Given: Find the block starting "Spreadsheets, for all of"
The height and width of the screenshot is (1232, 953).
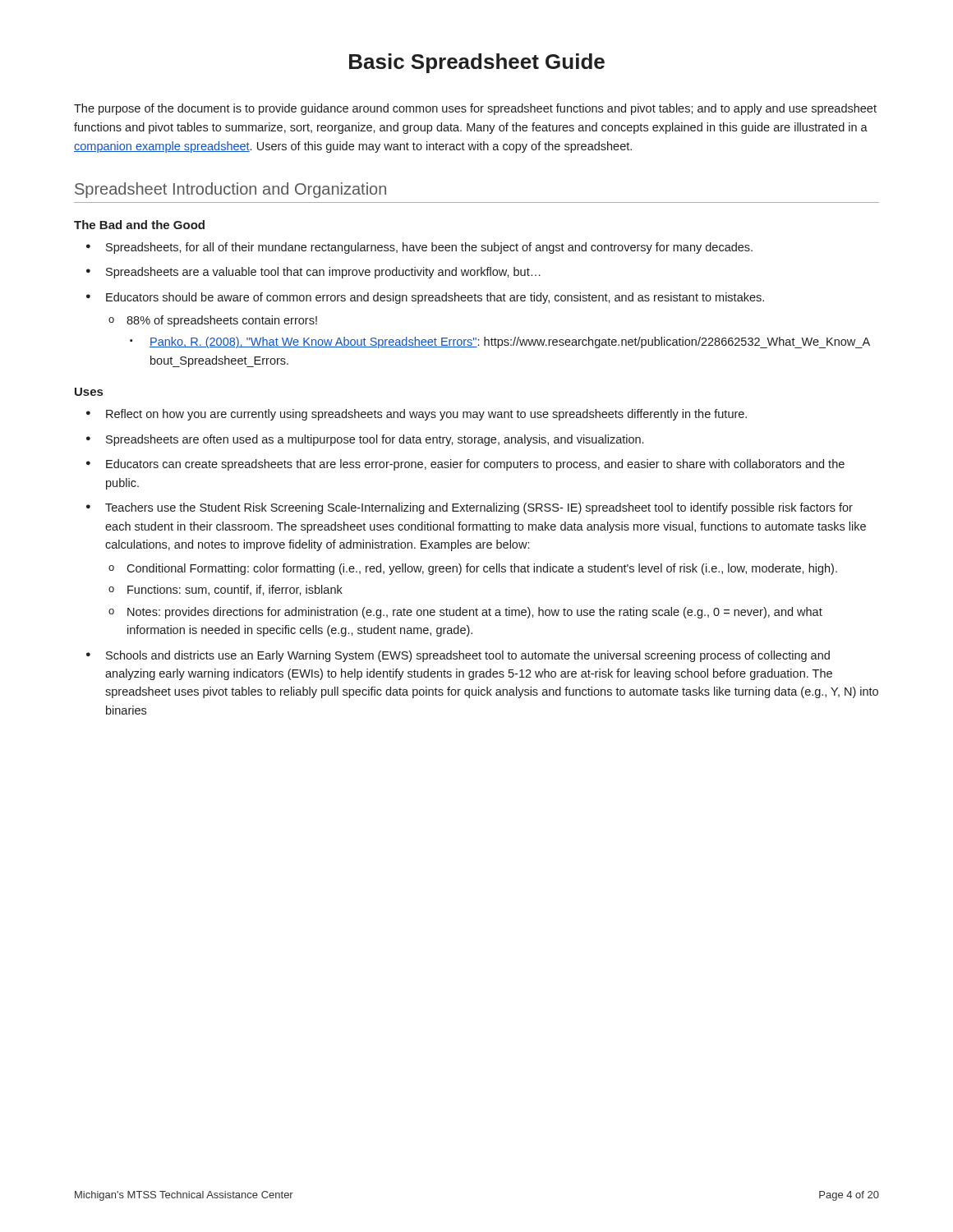Looking at the screenshot, I should click(429, 247).
